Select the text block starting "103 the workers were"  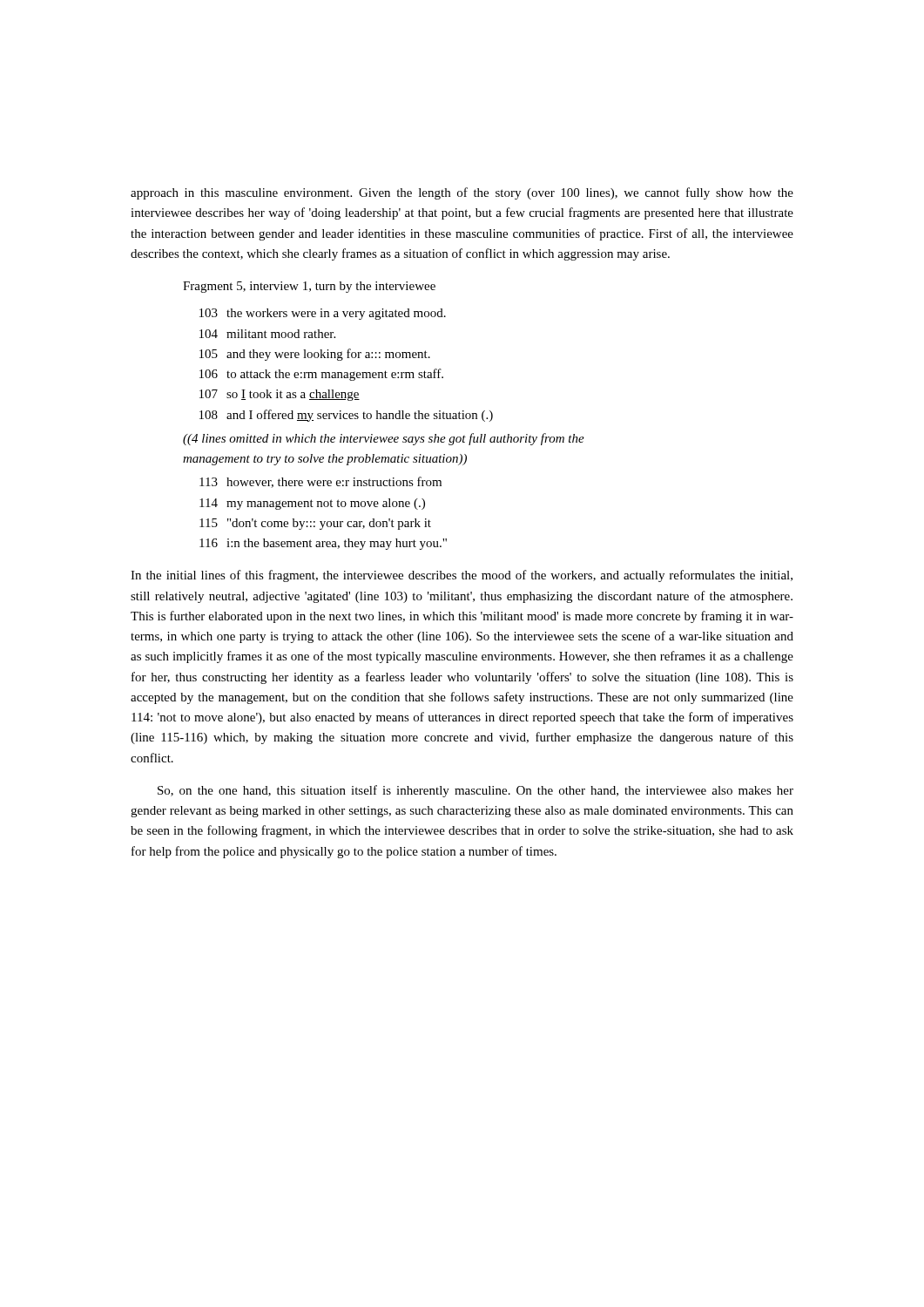(x=323, y=314)
